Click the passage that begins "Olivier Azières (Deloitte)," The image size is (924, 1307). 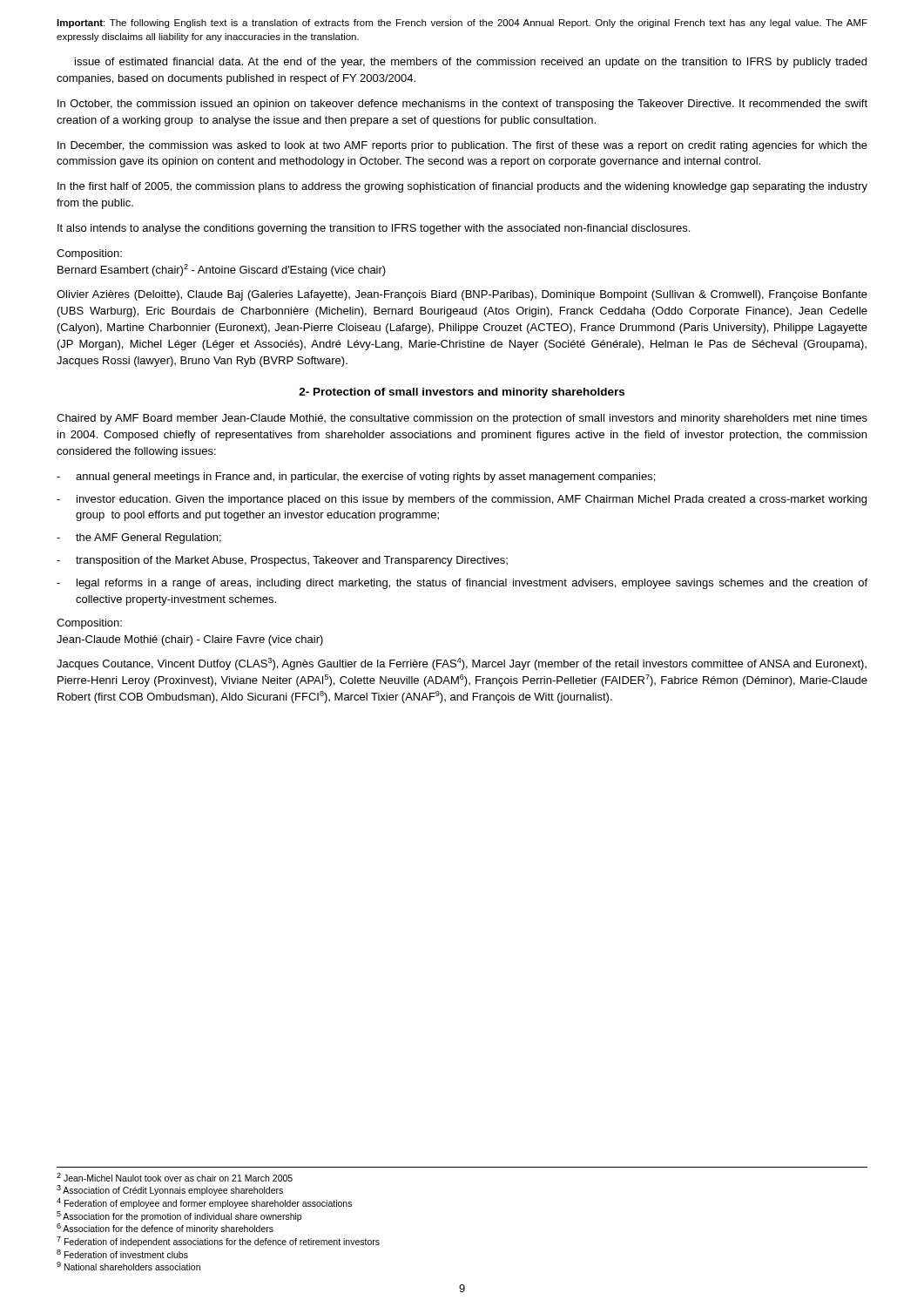pyautogui.click(x=462, y=328)
